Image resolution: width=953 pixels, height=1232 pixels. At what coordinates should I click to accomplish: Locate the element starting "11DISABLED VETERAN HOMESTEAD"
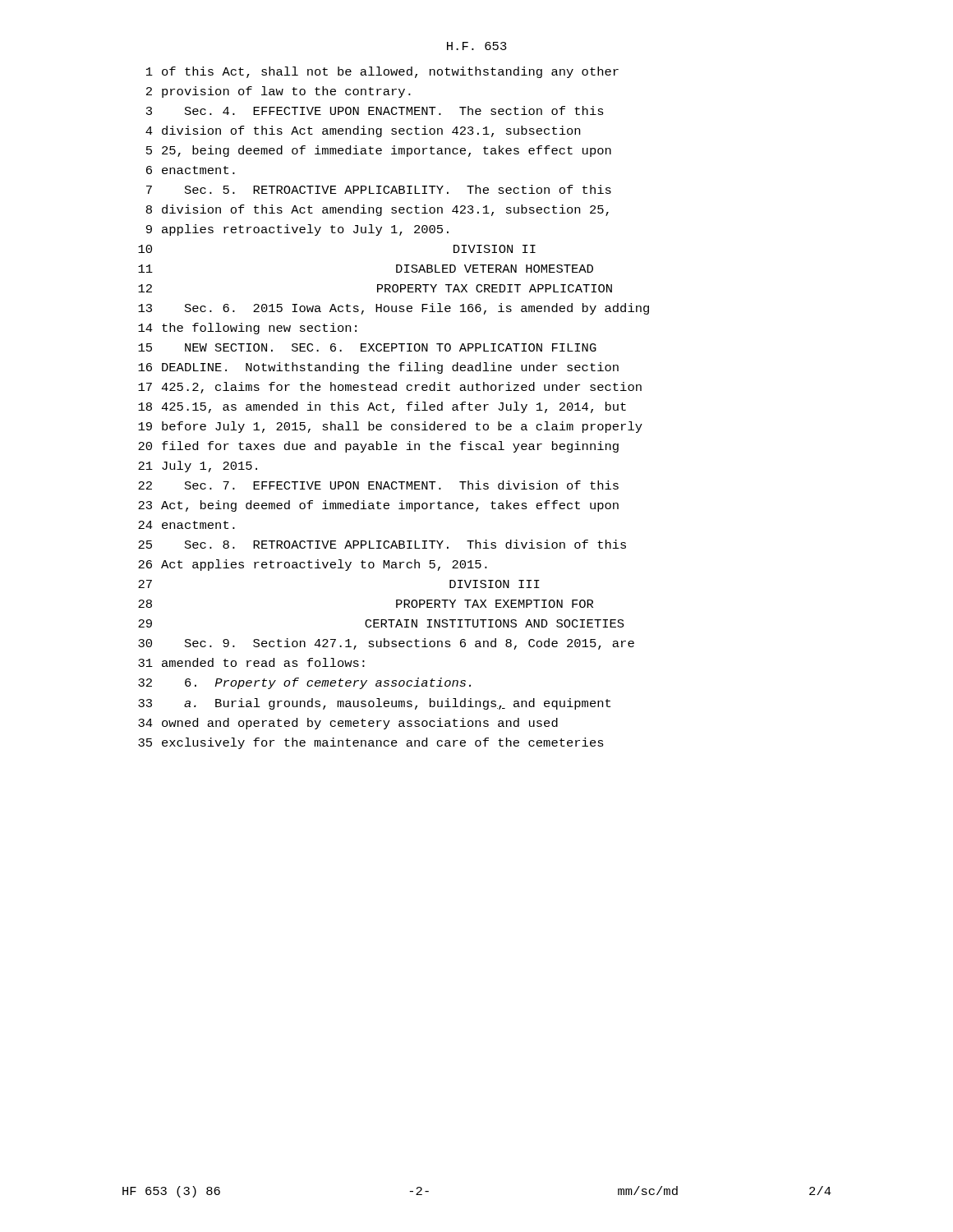[475, 270]
